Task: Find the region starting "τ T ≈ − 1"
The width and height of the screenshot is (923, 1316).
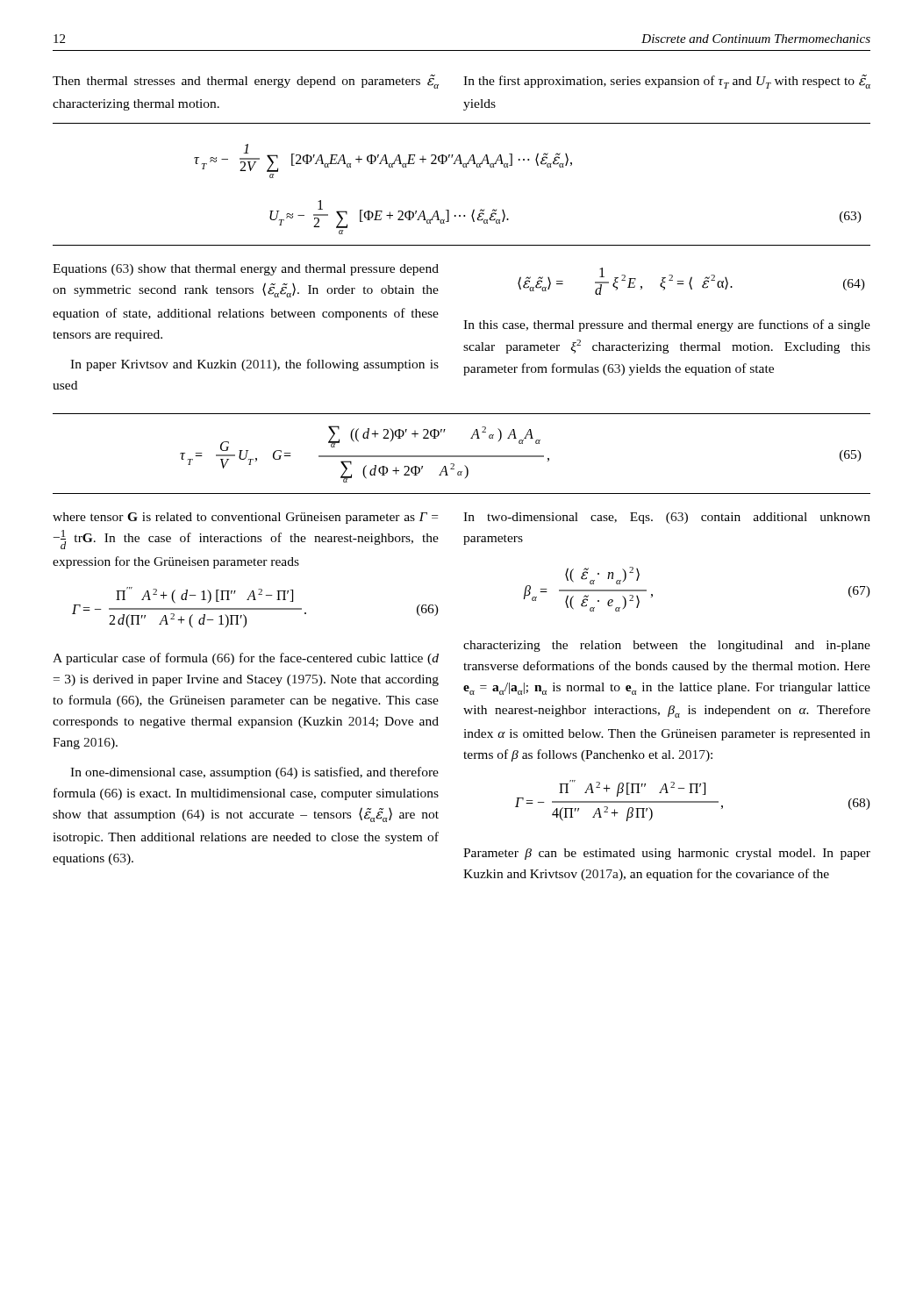Action: point(383,158)
